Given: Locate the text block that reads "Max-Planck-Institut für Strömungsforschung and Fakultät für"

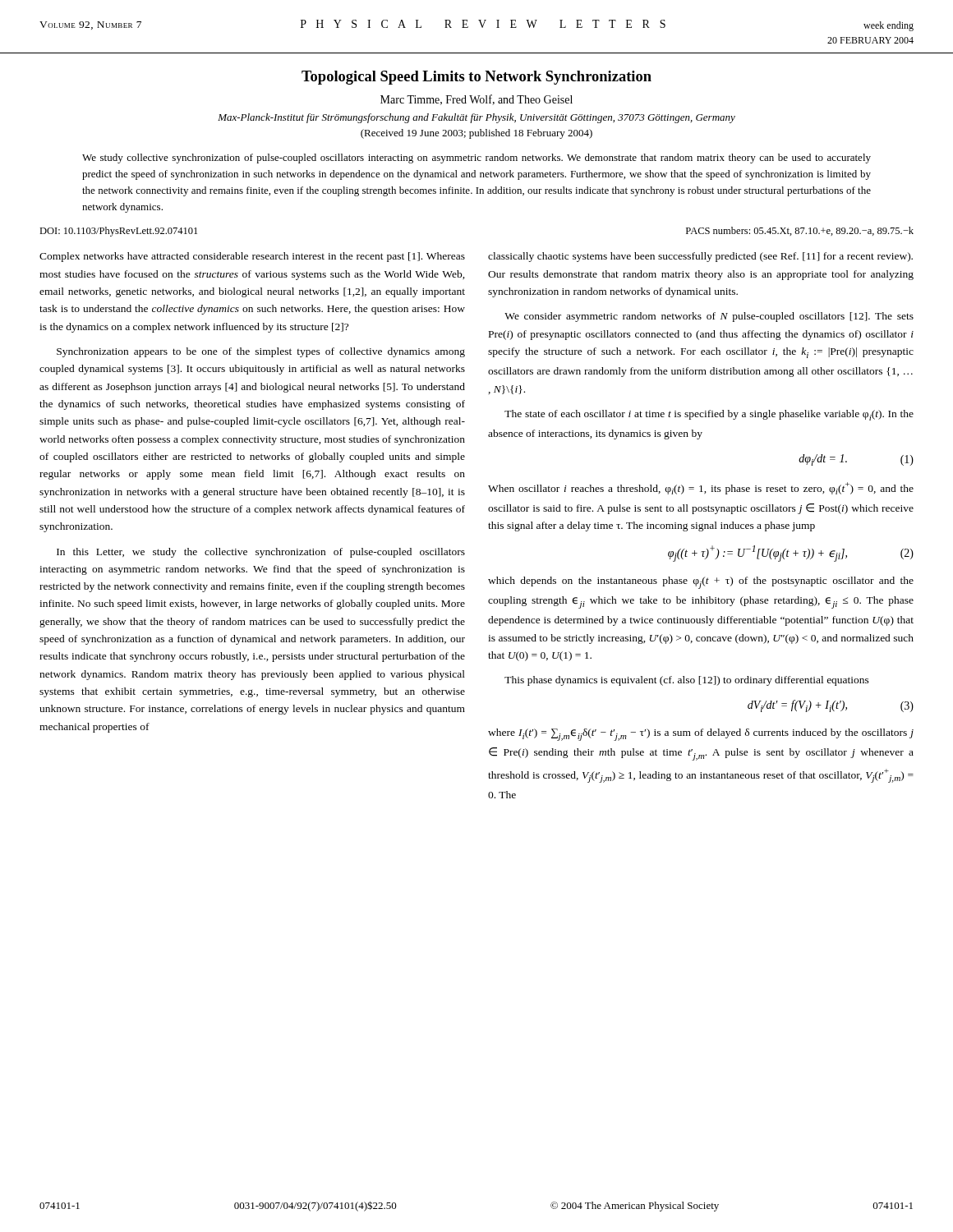Looking at the screenshot, I should point(476,125).
